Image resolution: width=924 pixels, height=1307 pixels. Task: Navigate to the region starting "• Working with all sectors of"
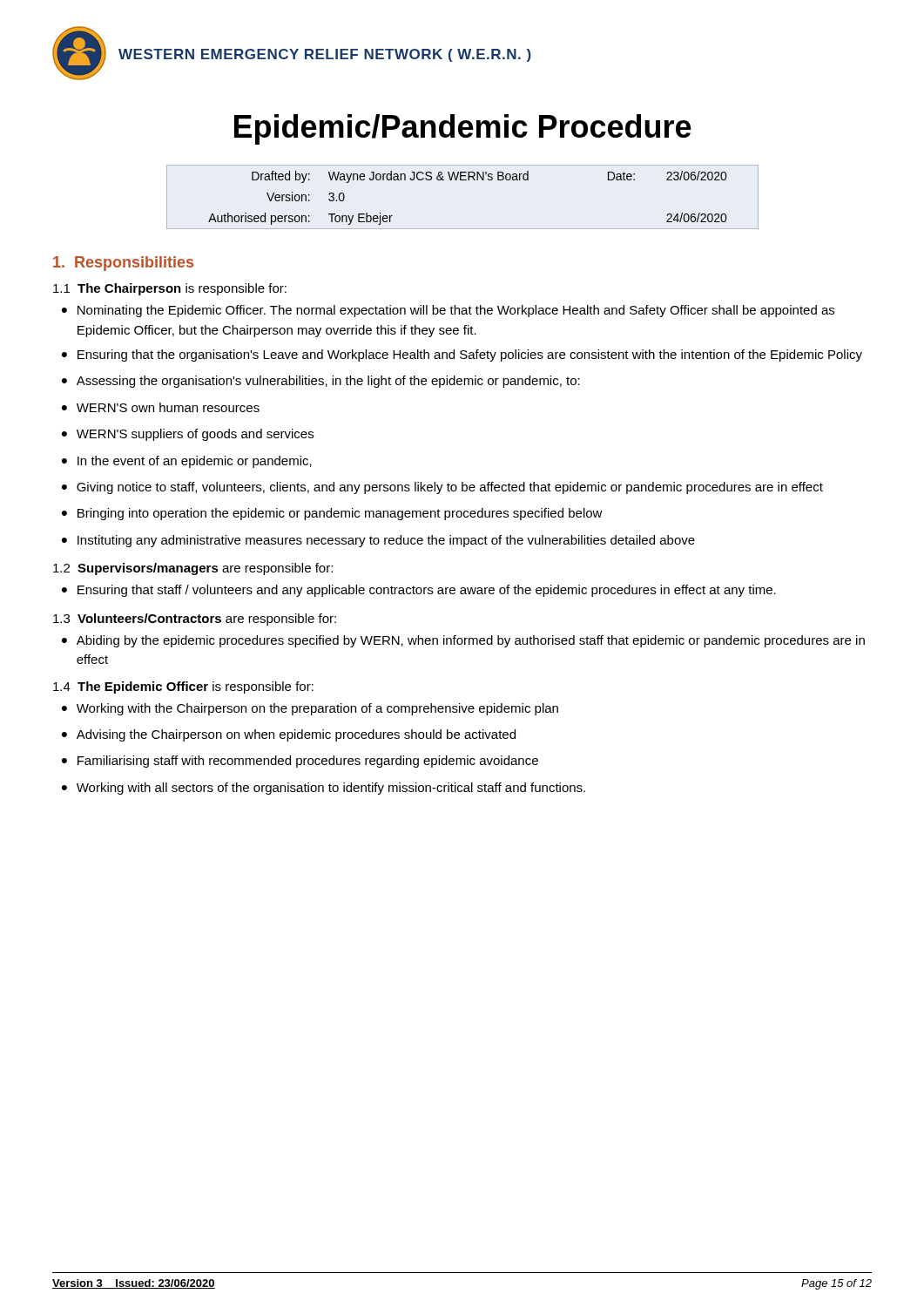324,788
